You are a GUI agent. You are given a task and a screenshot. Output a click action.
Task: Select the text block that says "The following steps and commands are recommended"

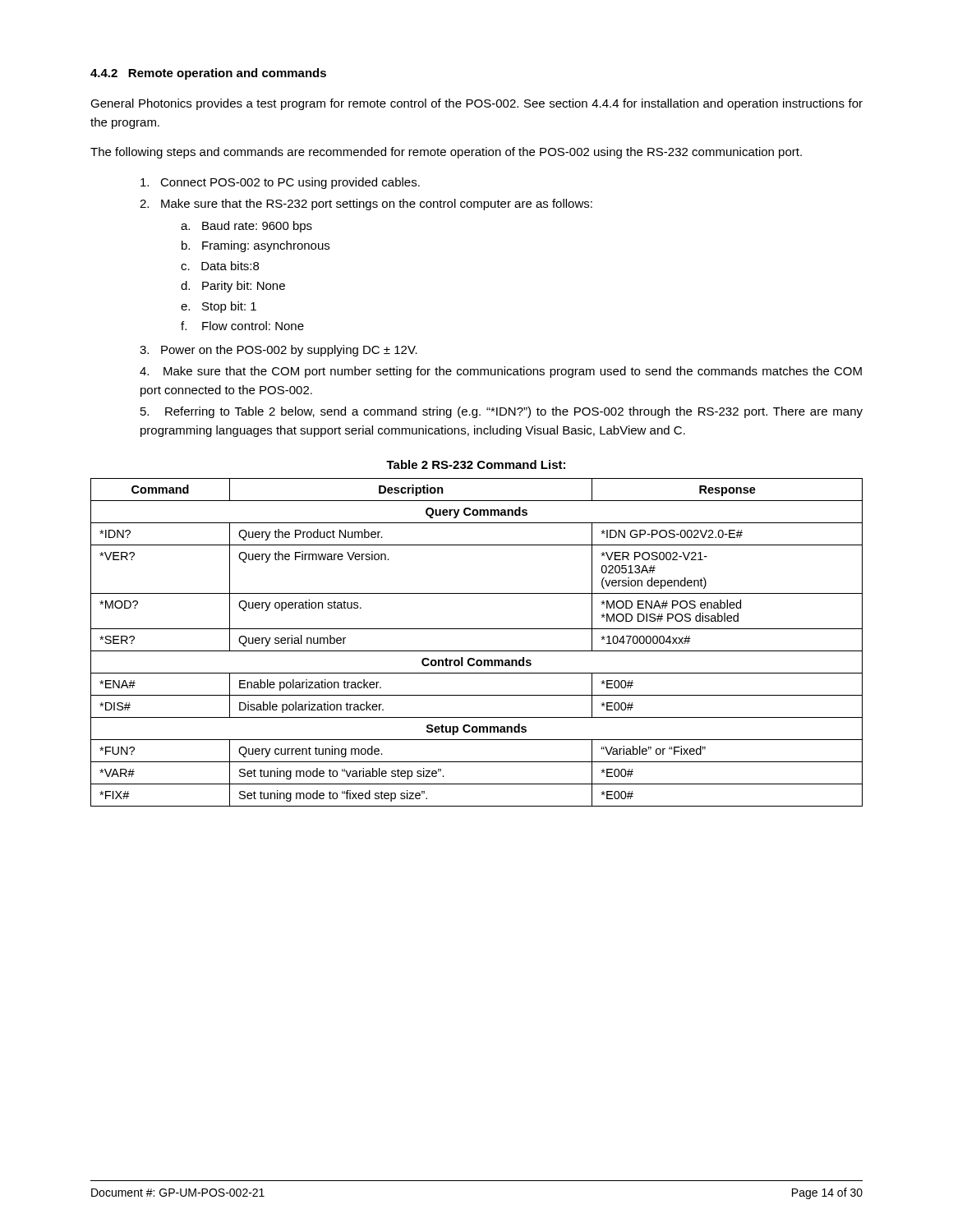447,152
